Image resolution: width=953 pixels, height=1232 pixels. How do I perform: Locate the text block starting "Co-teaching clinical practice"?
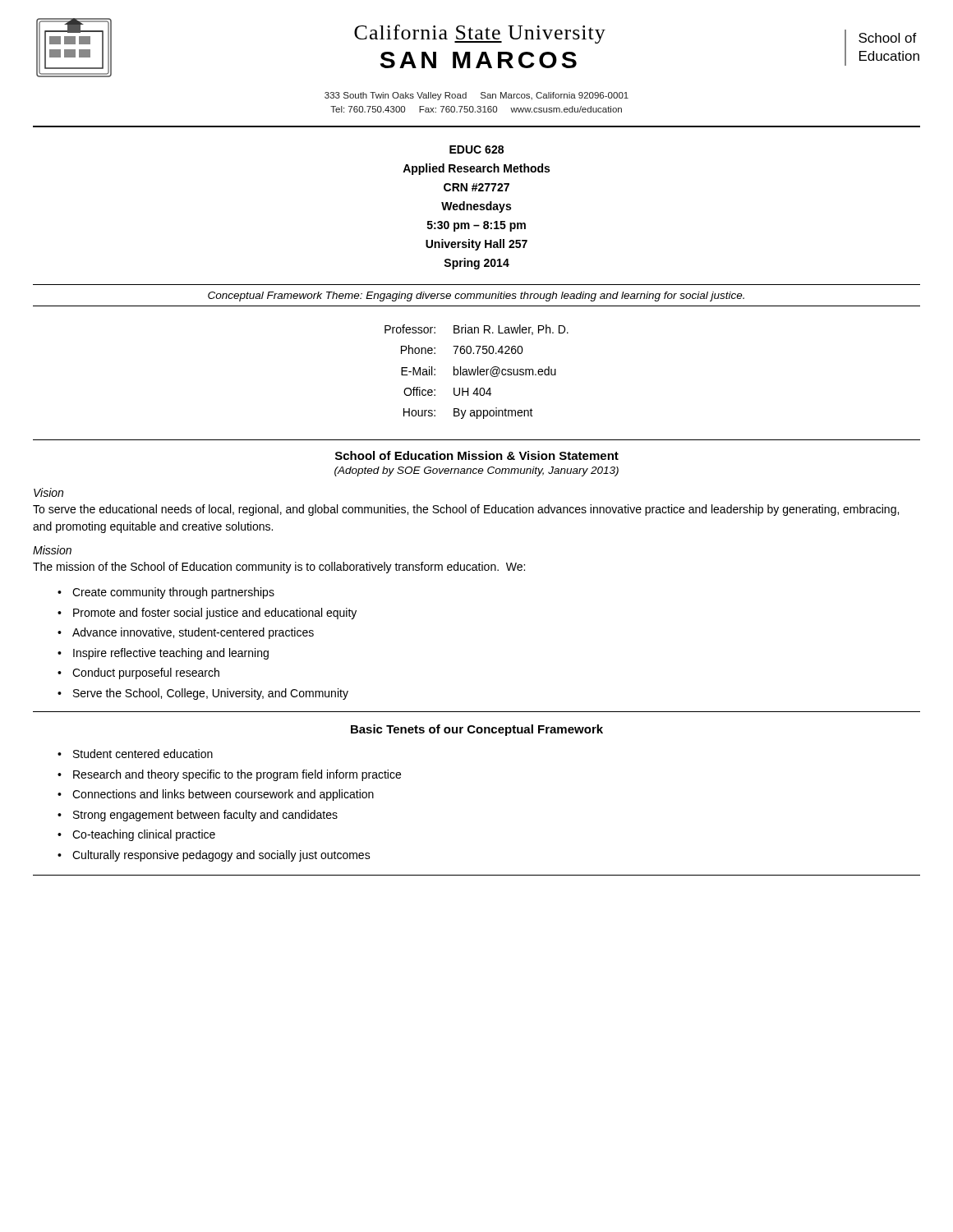pyautogui.click(x=136, y=835)
